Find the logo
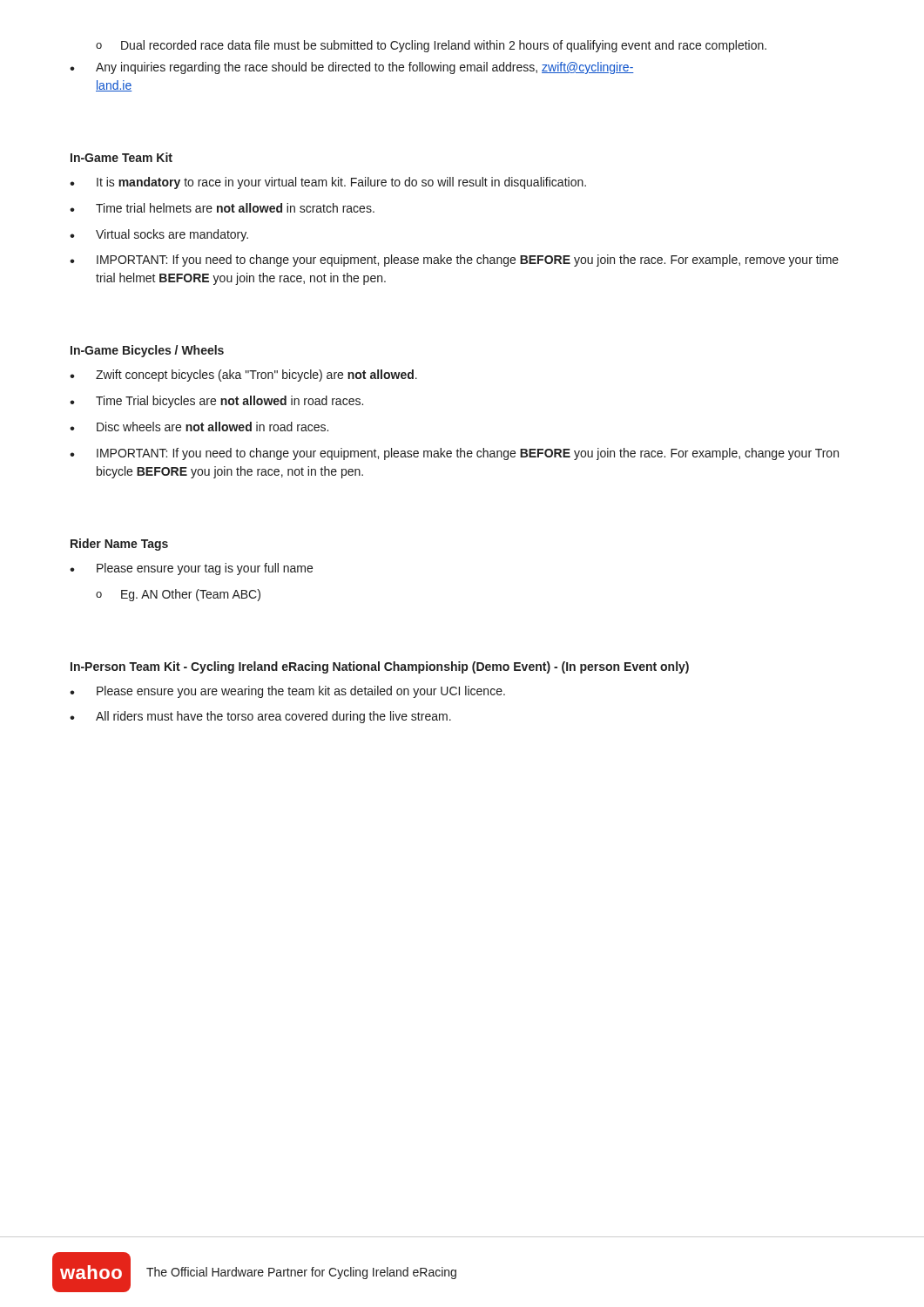The width and height of the screenshot is (924, 1307). [91, 1272]
